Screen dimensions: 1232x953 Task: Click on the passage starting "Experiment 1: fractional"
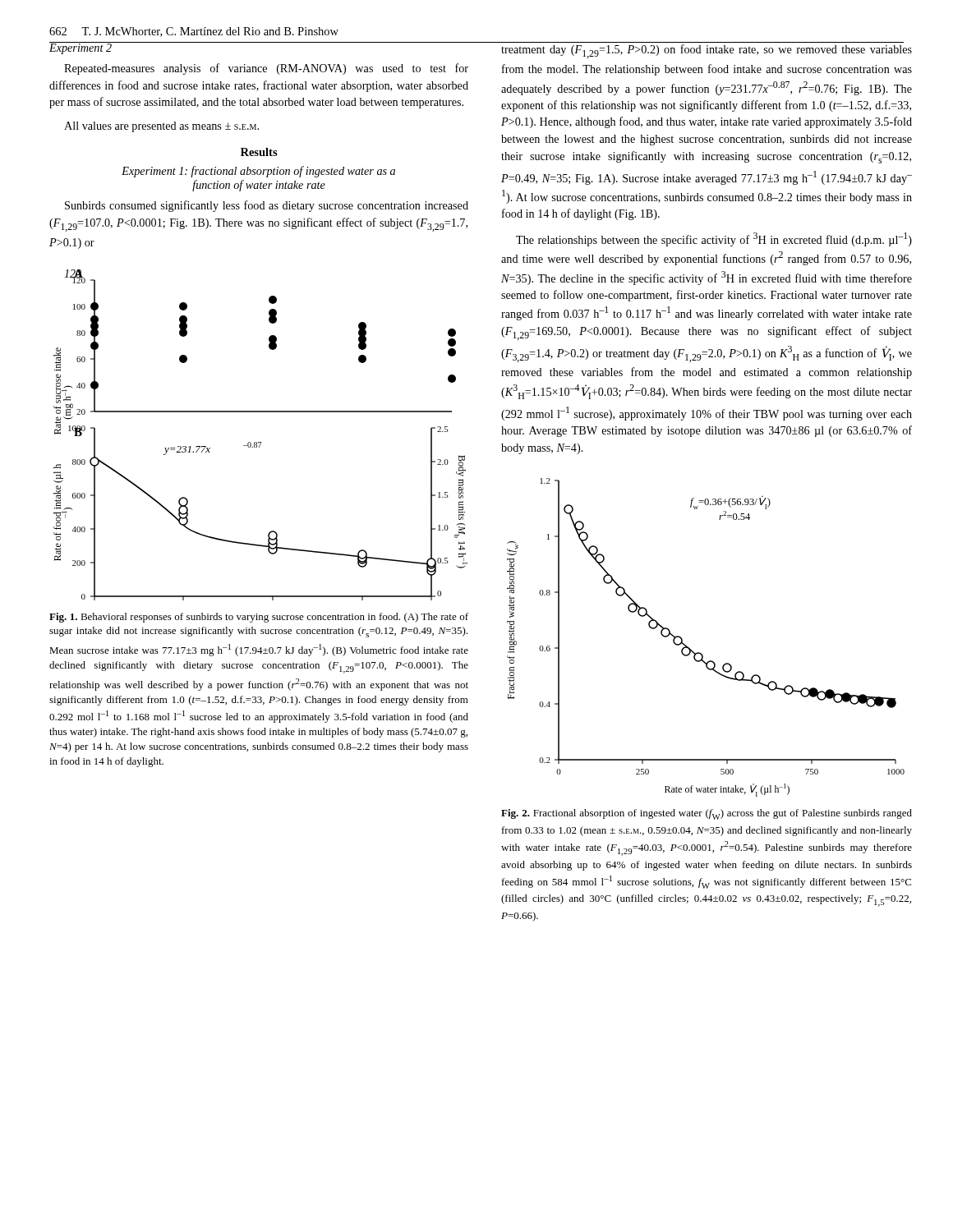pyautogui.click(x=259, y=178)
